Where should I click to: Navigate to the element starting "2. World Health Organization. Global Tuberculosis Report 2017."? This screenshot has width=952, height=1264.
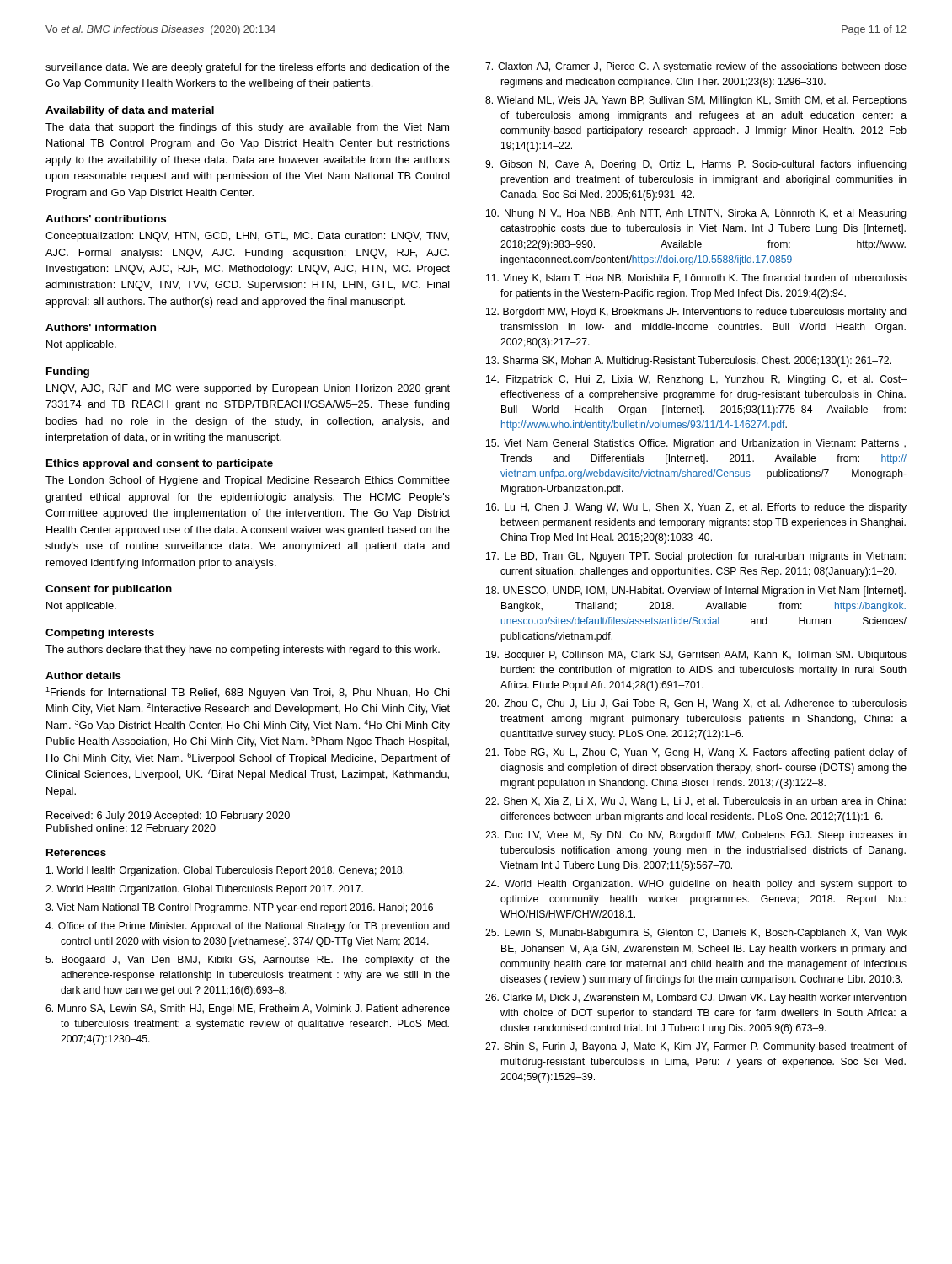(205, 889)
